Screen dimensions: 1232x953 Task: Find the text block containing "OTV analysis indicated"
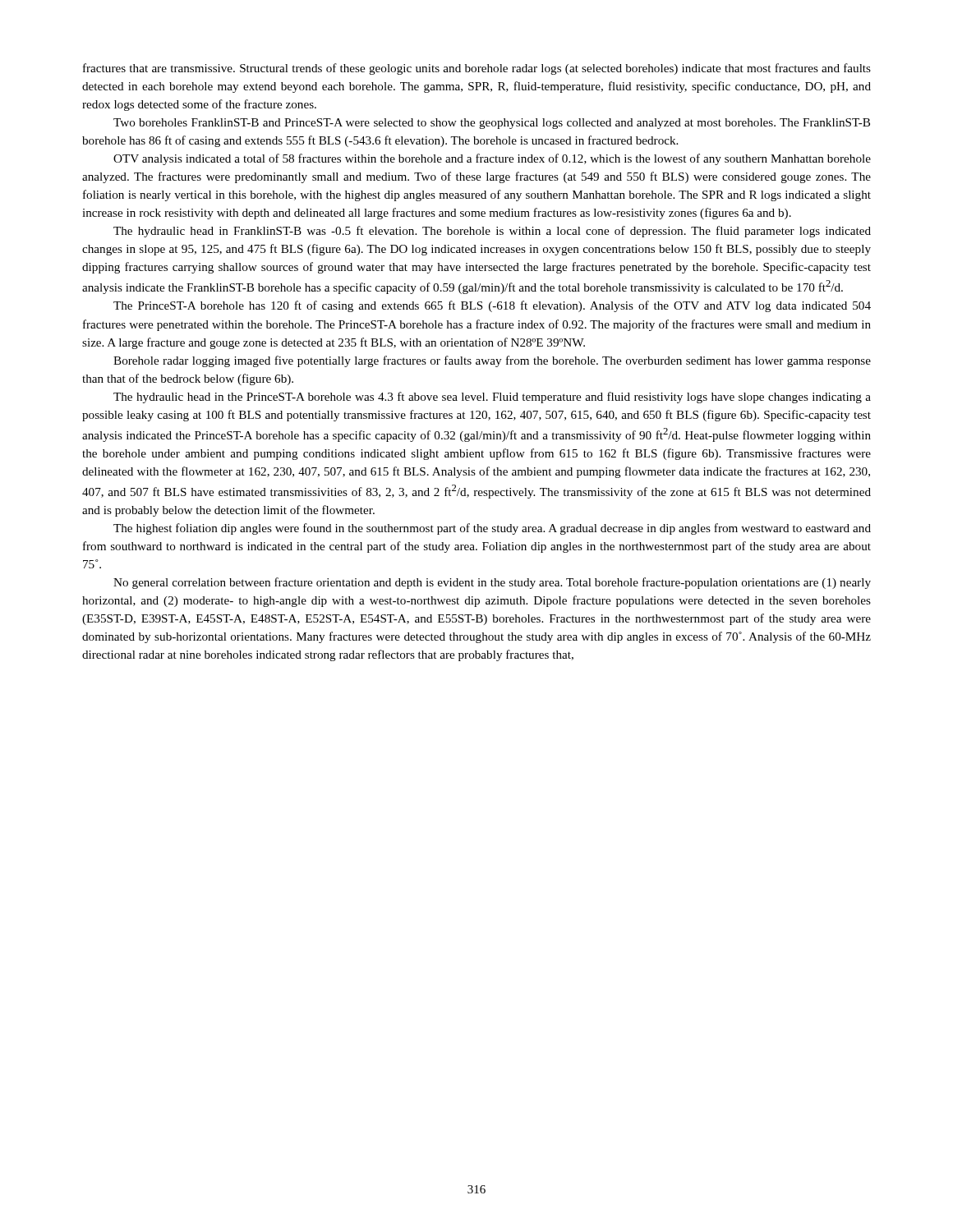476,185
